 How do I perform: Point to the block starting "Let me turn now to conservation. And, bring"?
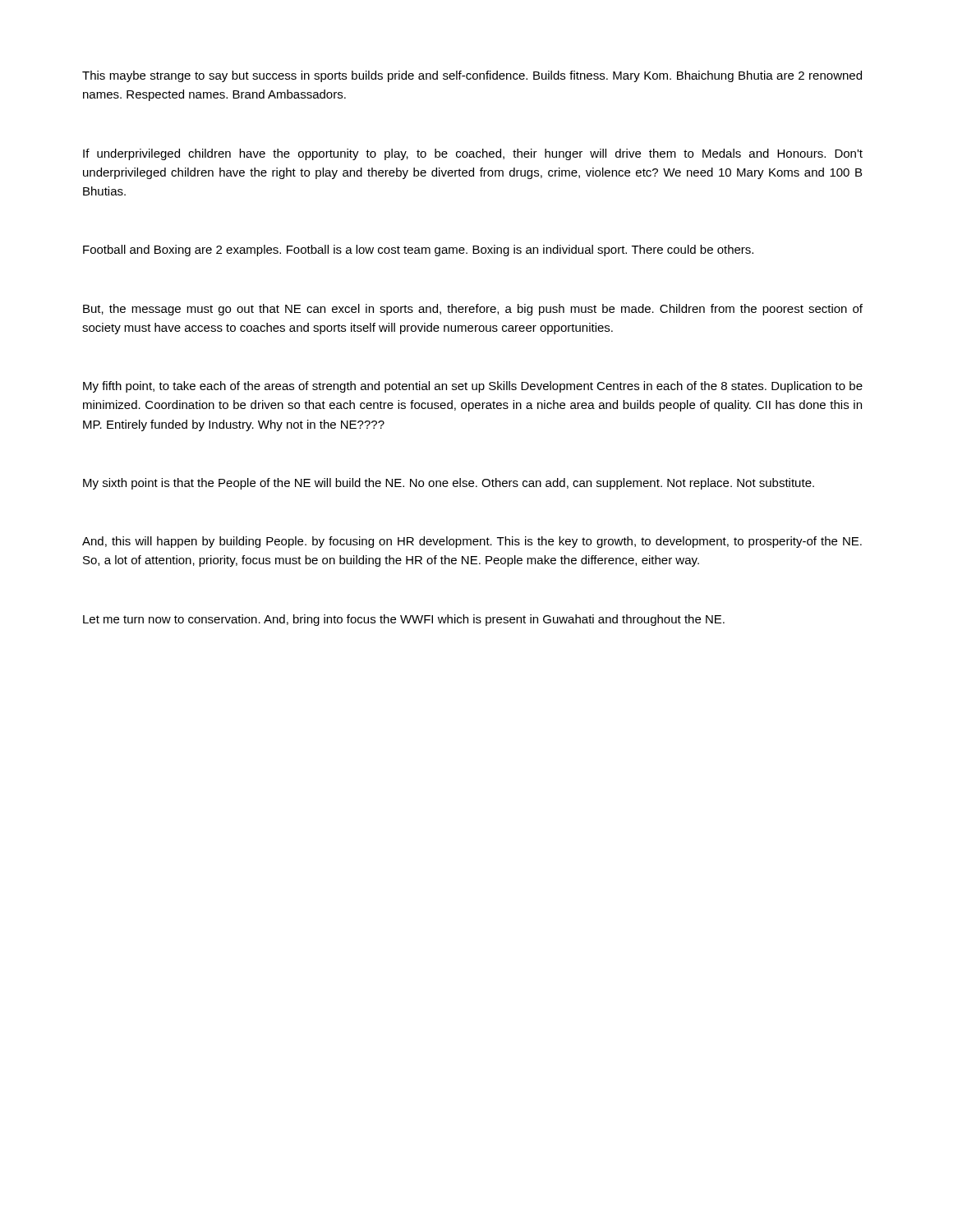(404, 618)
